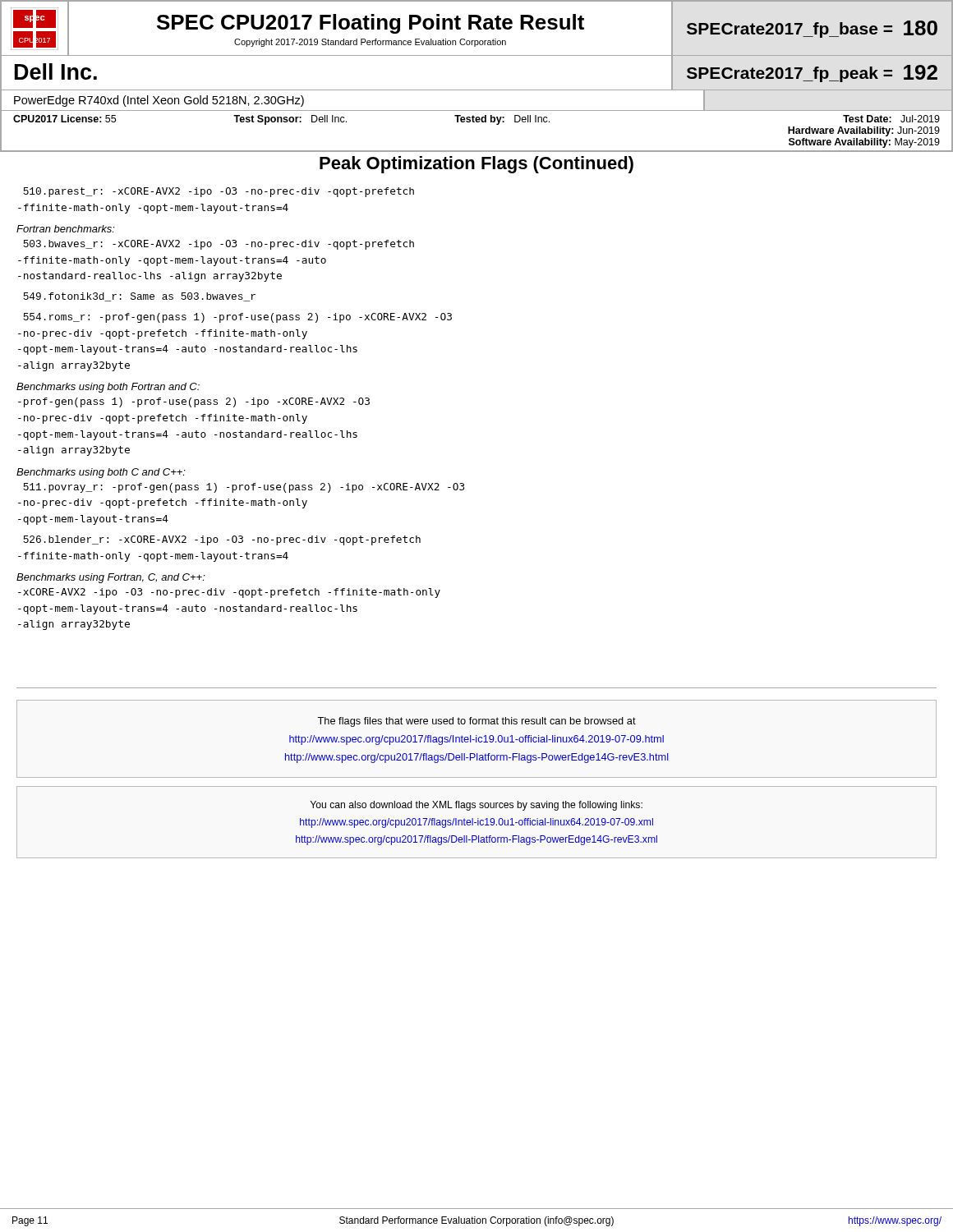Screen dimensions: 1232x953
Task: Point to the passage starting "bwaves_r: -xCORE-AVX2 -ipo -O3"
Action: [216, 260]
